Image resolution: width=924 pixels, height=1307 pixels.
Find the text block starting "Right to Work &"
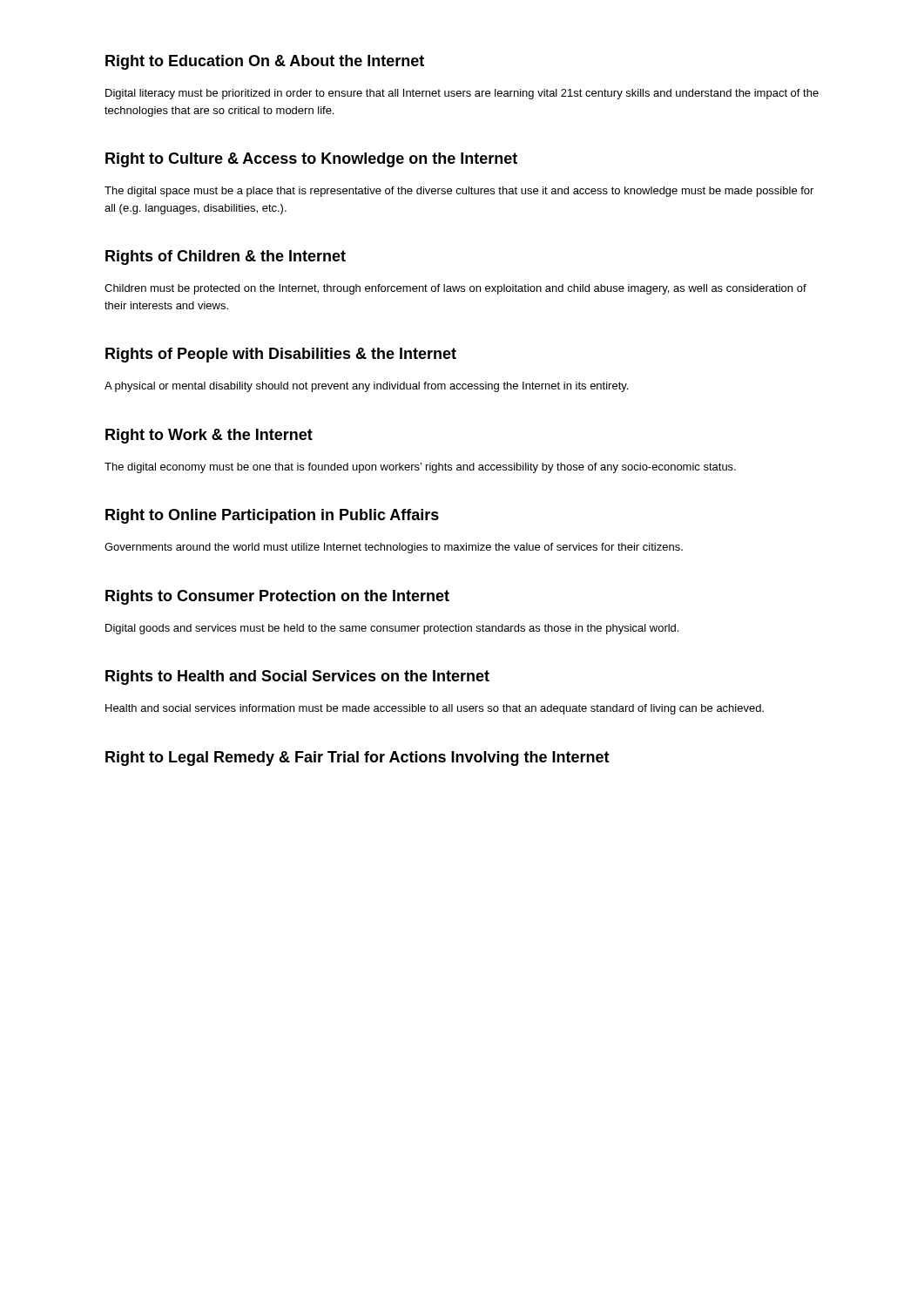tap(208, 434)
